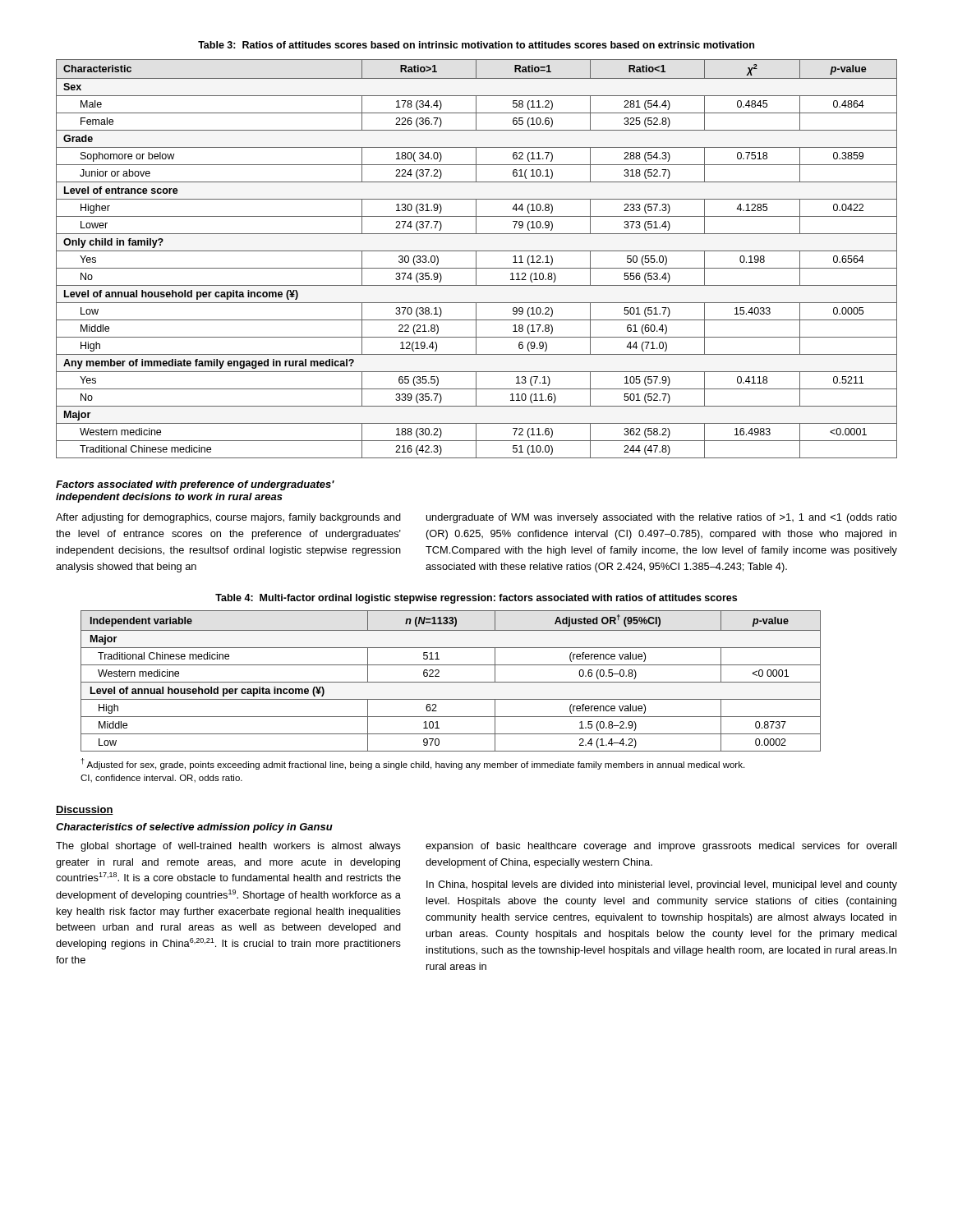Viewport: 953px width, 1232px height.
Task: Click on the text starting "undergraduate of WM"
Action: tap(661, 542)
